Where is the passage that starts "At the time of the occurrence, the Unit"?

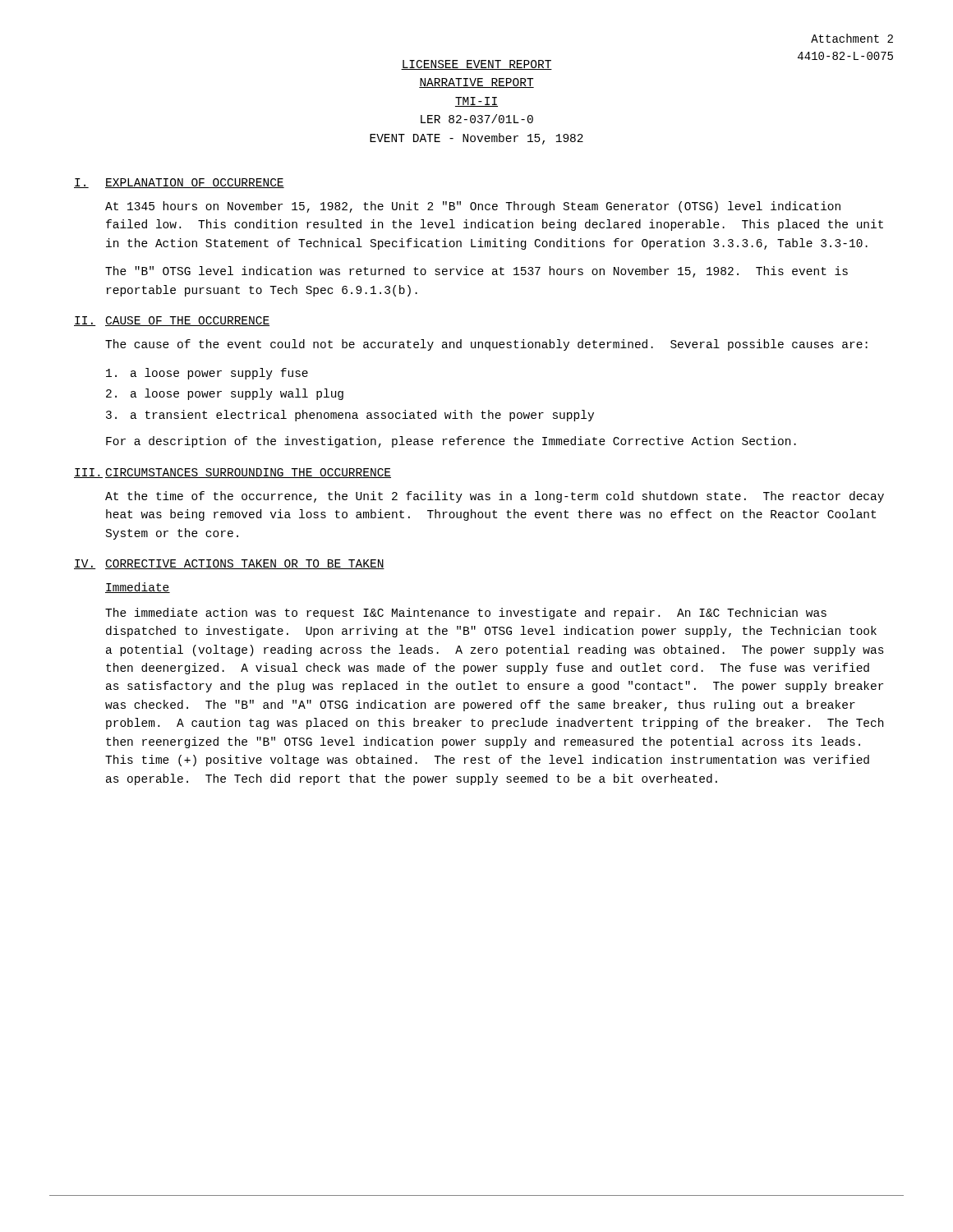coord(495,515)
